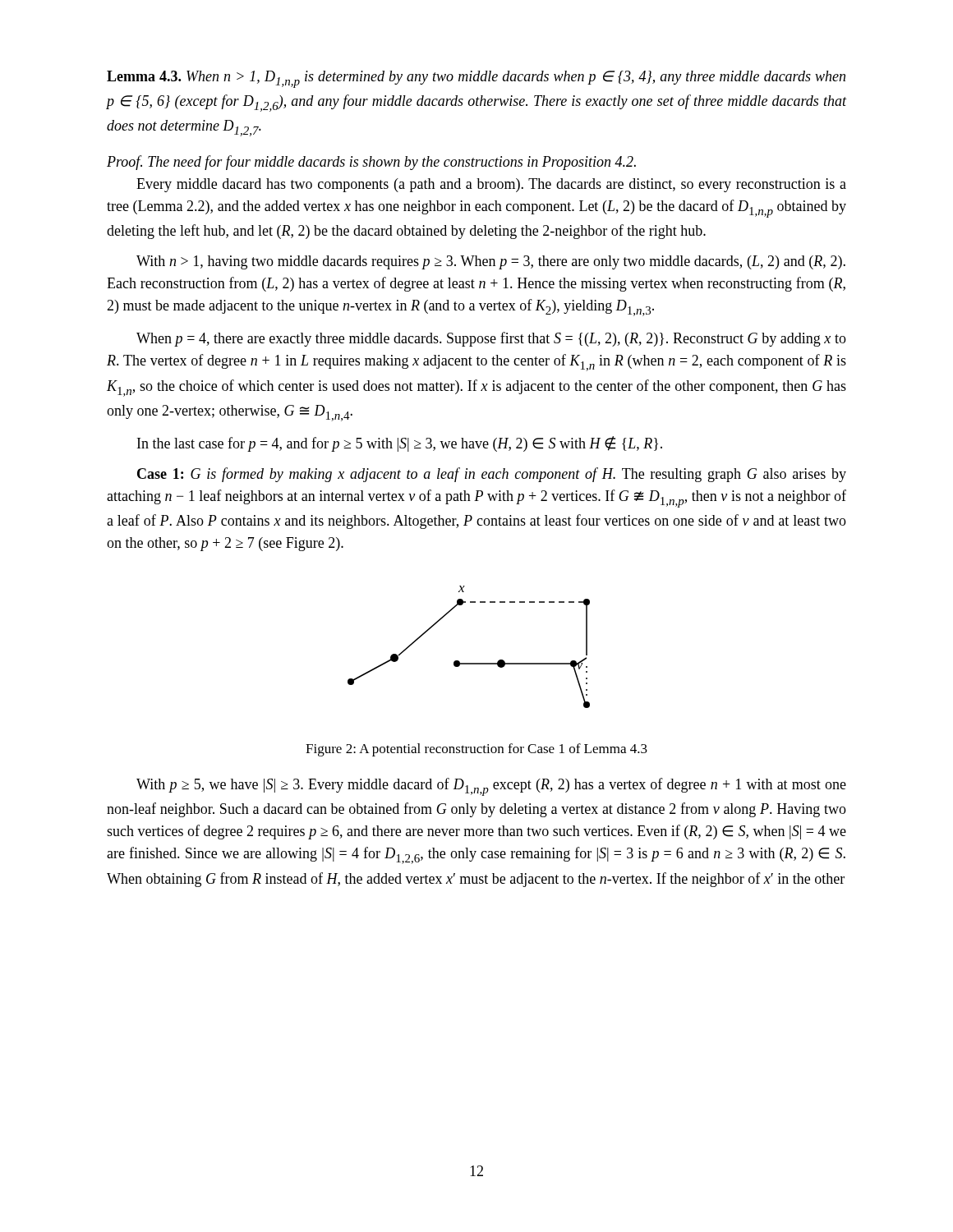Image resolution: width=953 pixels, height=1232 pixels.
Task: Click on the block starting "Every middle dacard has two components (a"
Action: [476, 208]
